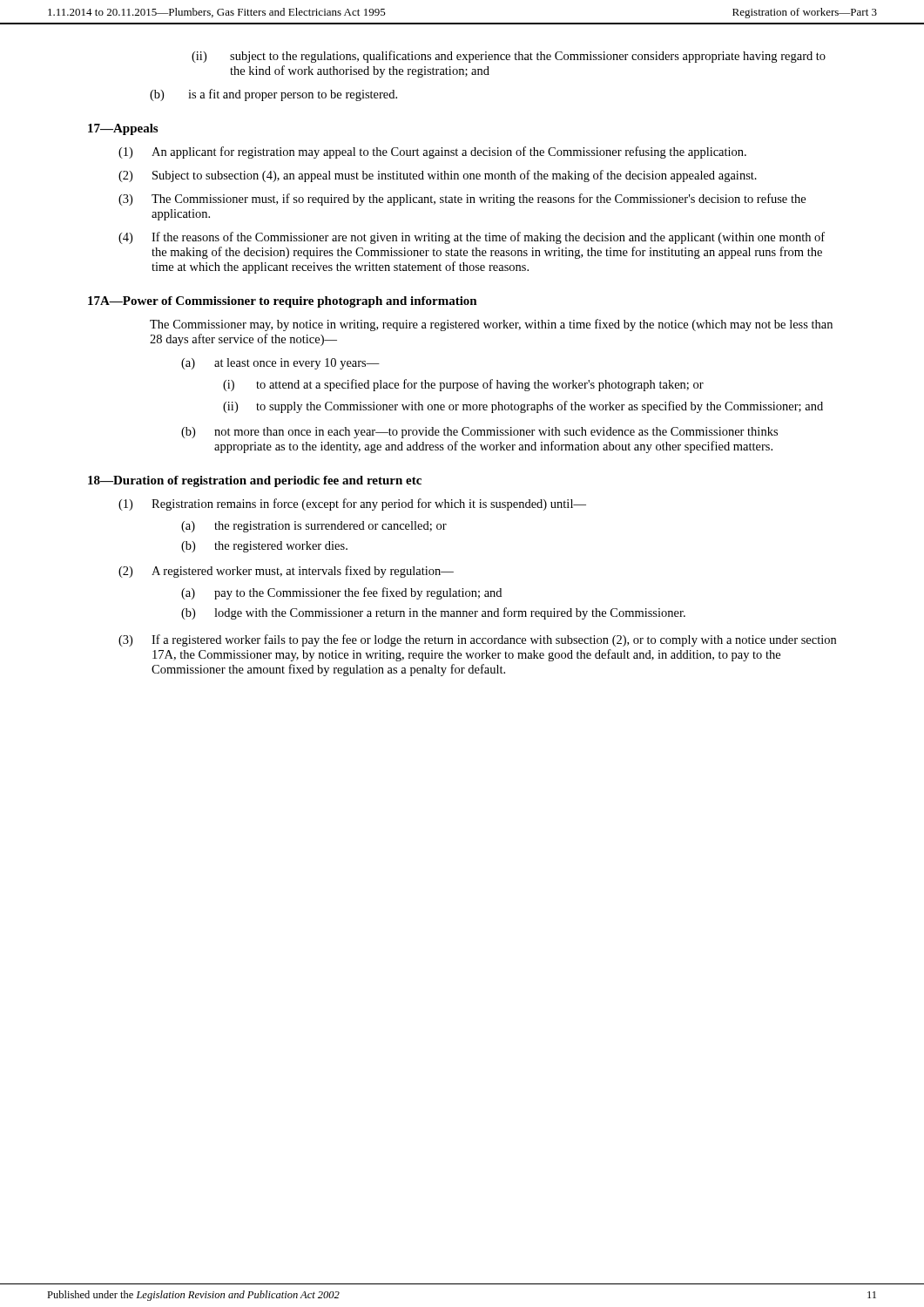Locate the list item with the text "(1) Registration remains in"
Screen dimensions: 1307x924
coord(352,504)
